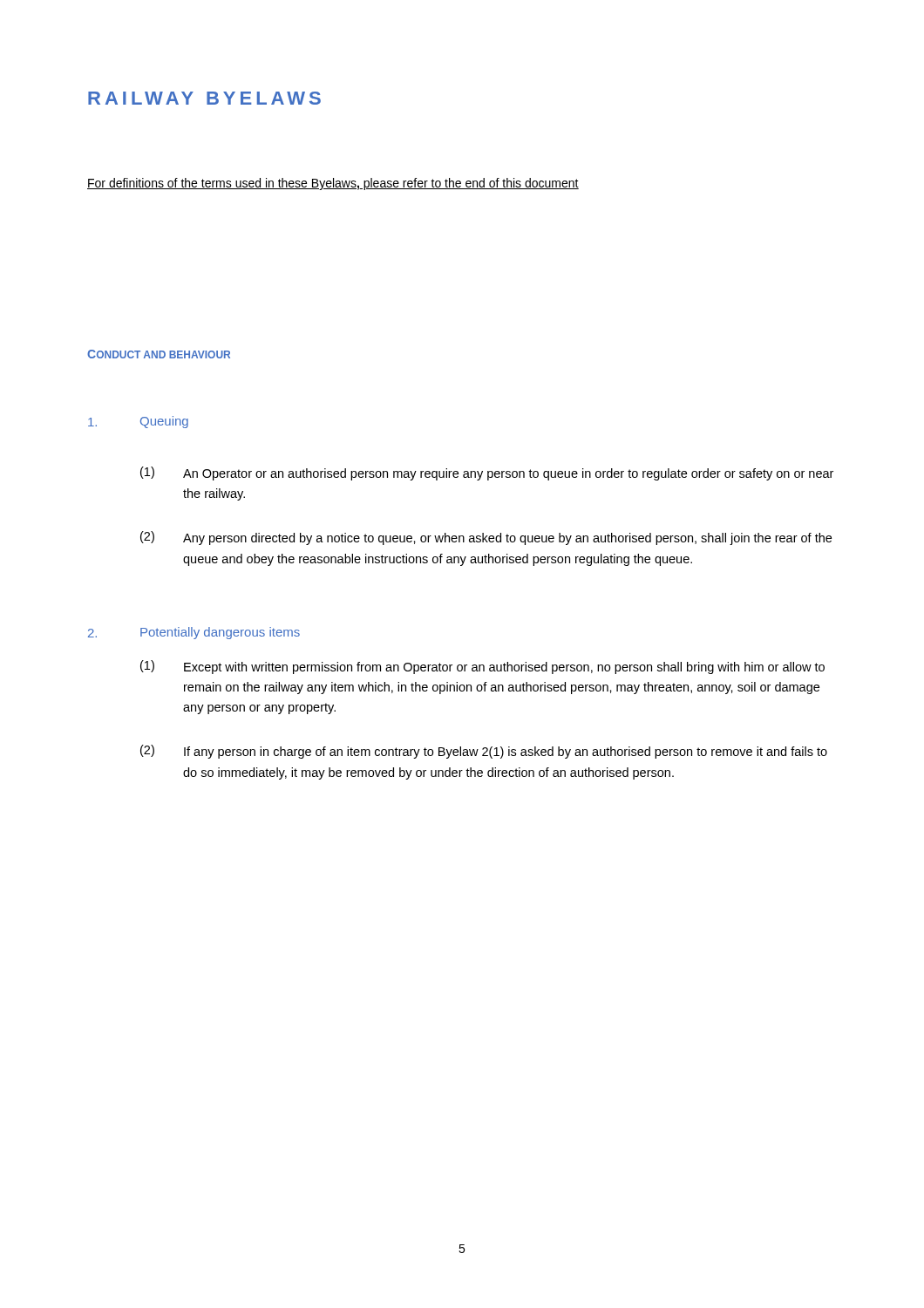Select the element starting "For definitions of the terms used in"
924x1308 pixels.
coord(333,183)
